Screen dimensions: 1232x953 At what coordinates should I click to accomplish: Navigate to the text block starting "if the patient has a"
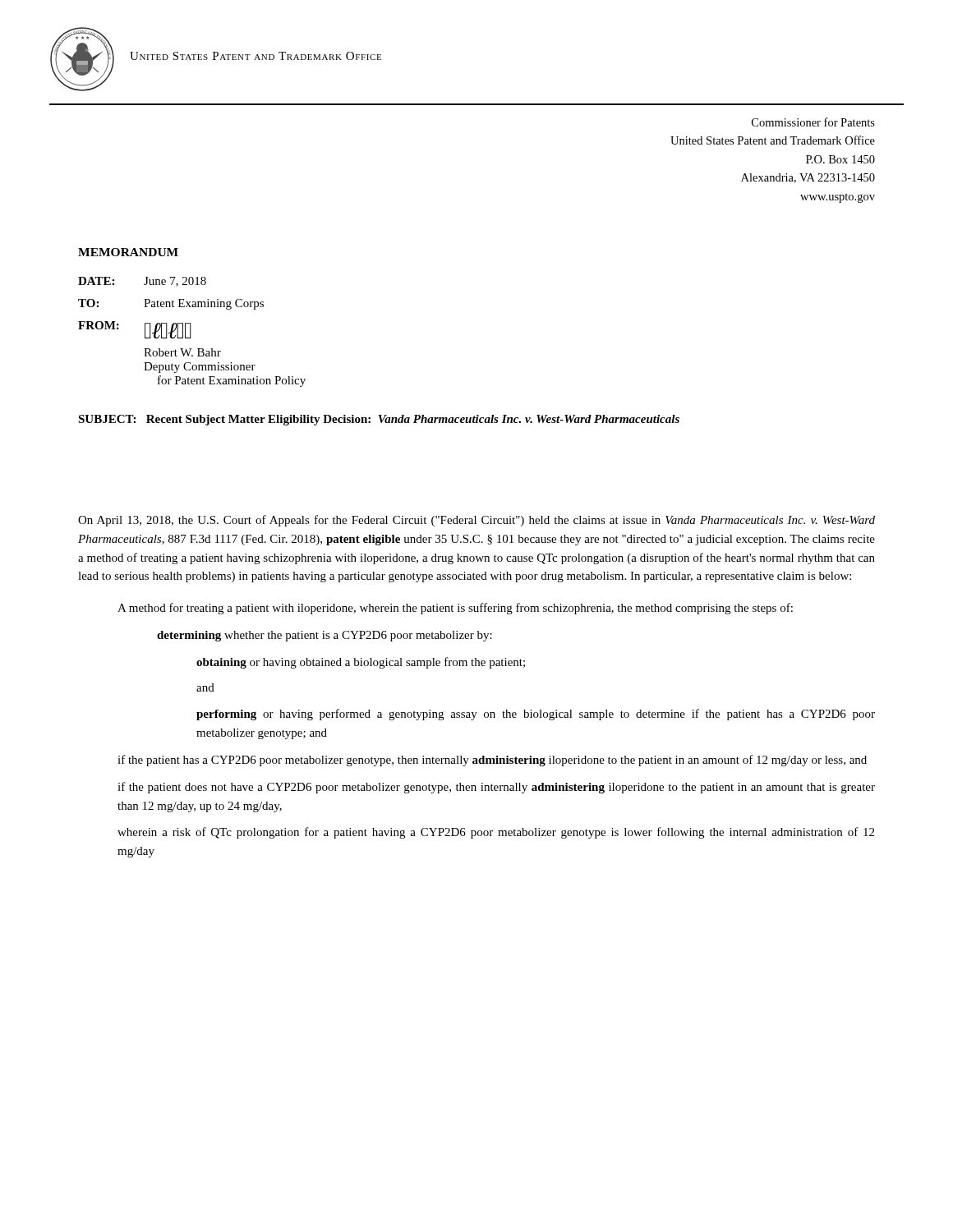point(492,760)
